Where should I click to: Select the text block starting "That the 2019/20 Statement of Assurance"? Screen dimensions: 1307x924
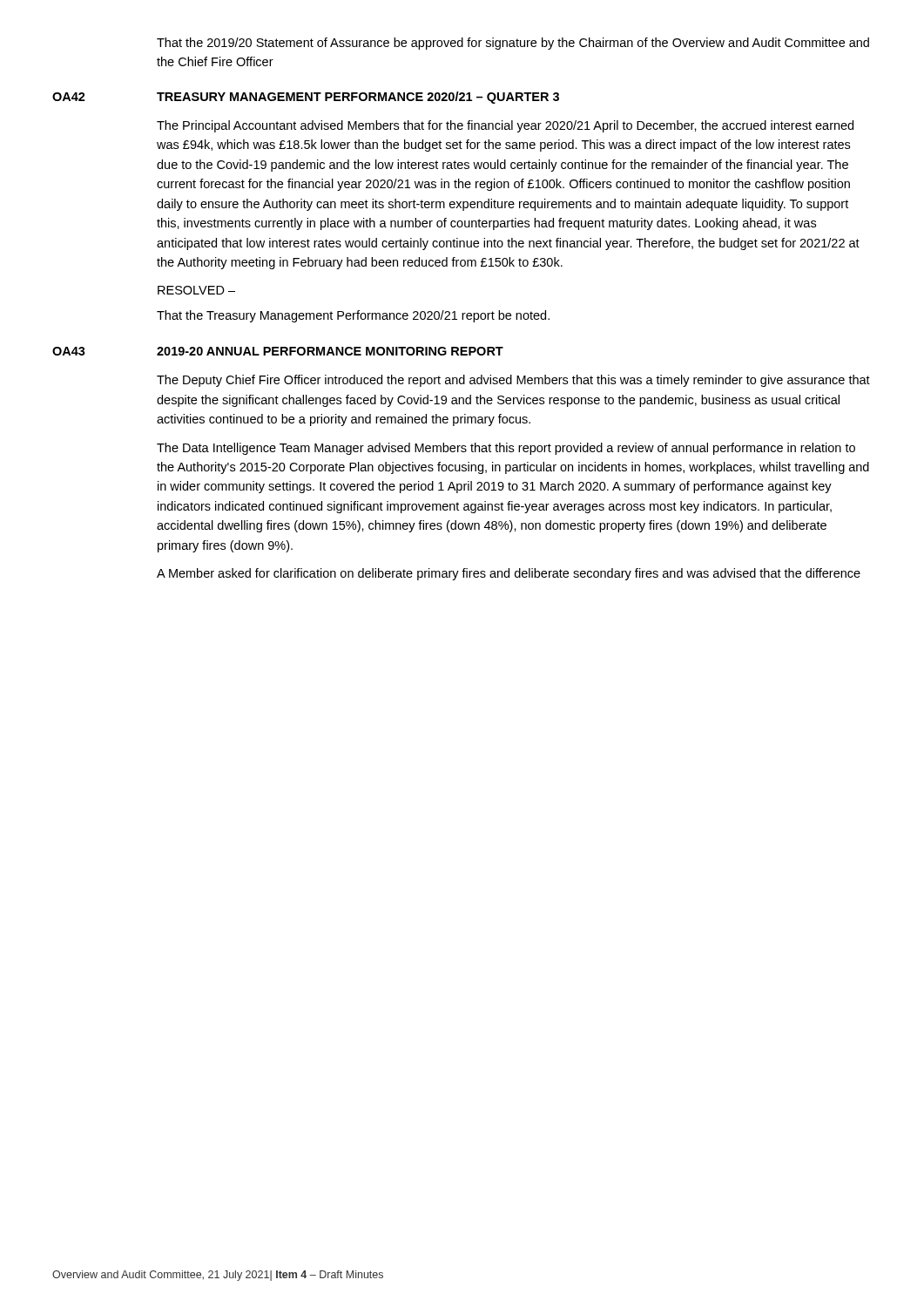[x=514, y=53]
